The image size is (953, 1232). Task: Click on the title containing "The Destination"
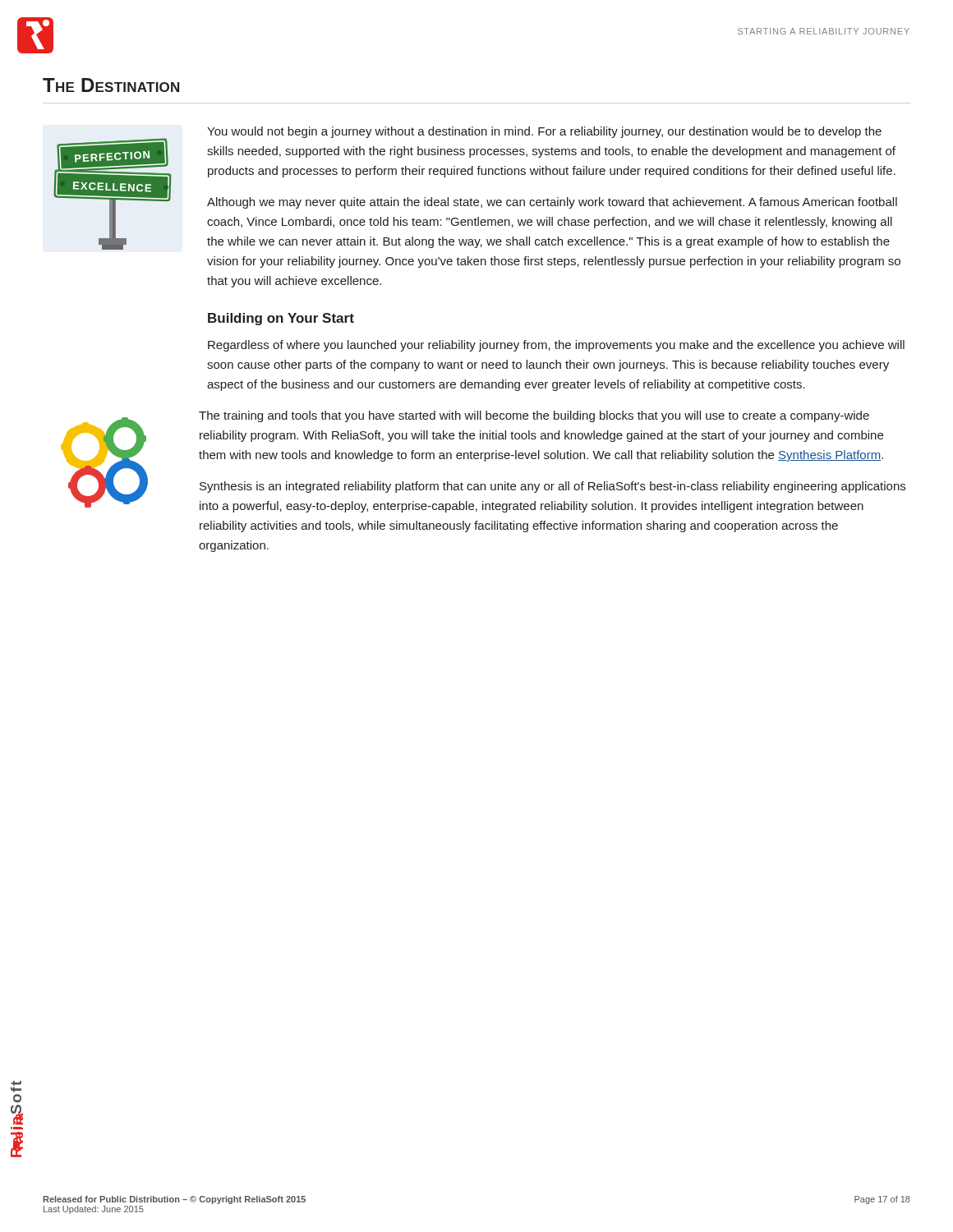click(112, 85)
